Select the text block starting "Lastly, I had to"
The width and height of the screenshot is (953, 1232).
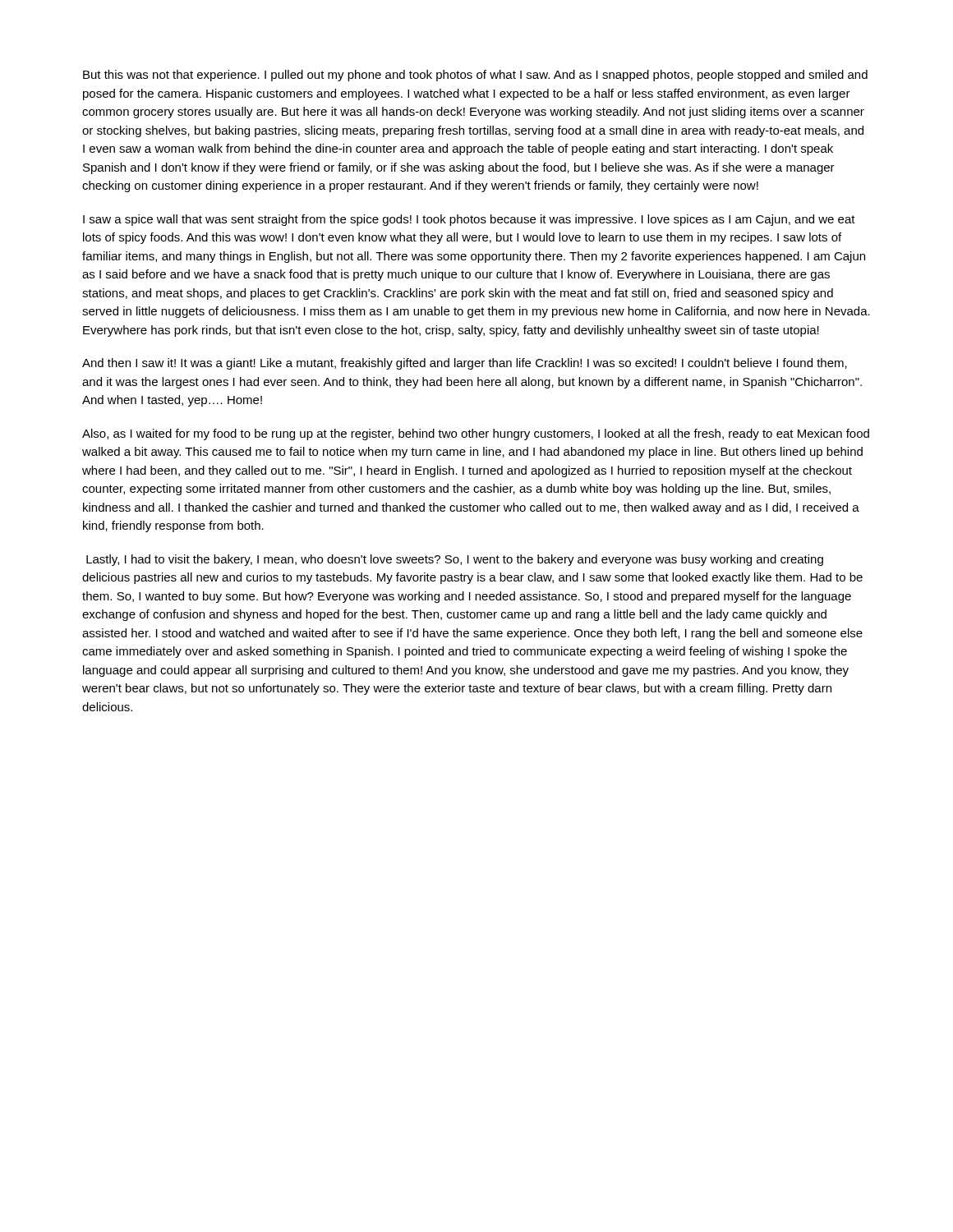(x=473, y=632)
